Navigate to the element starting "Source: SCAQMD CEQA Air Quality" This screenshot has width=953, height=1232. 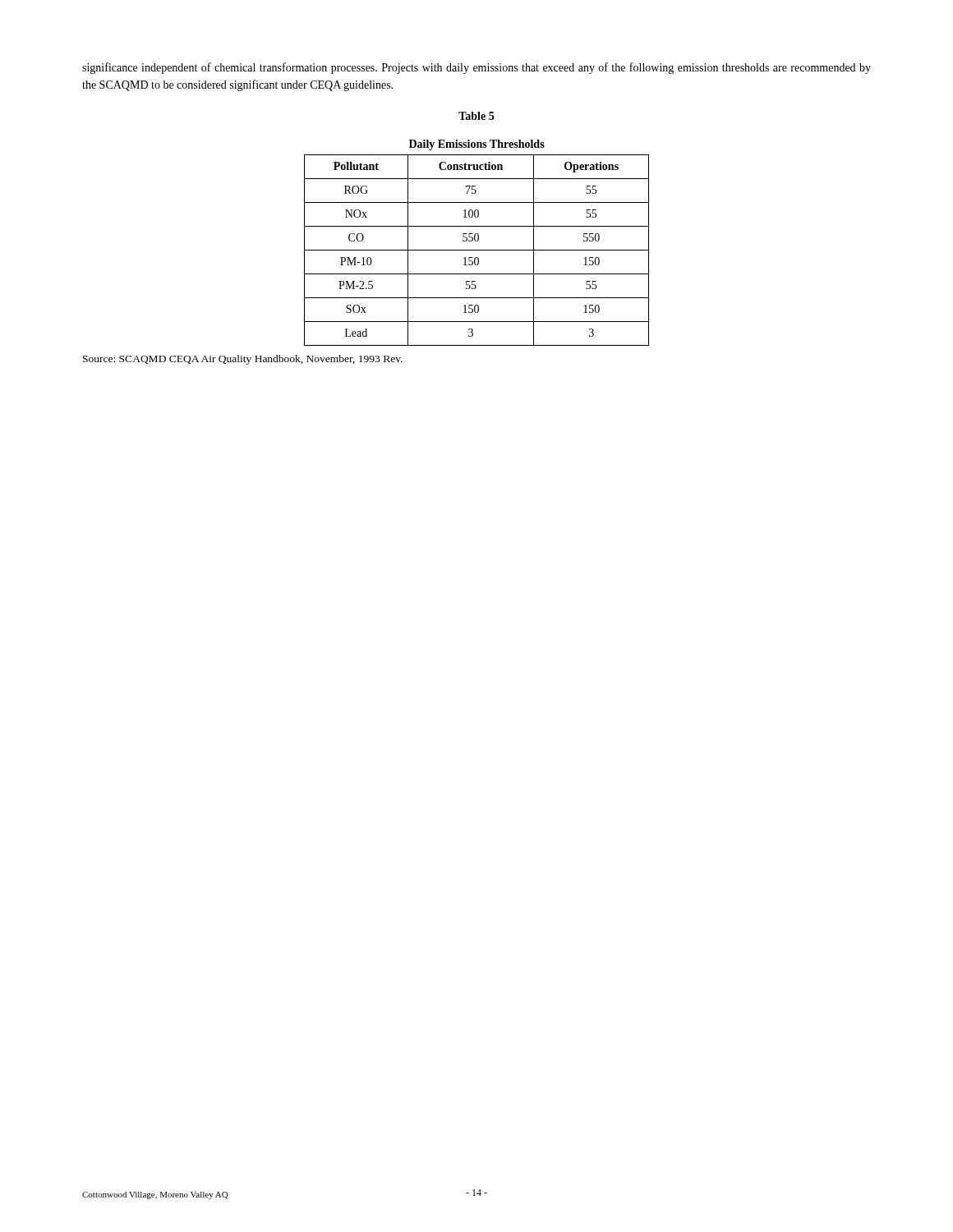coord(243,359)
